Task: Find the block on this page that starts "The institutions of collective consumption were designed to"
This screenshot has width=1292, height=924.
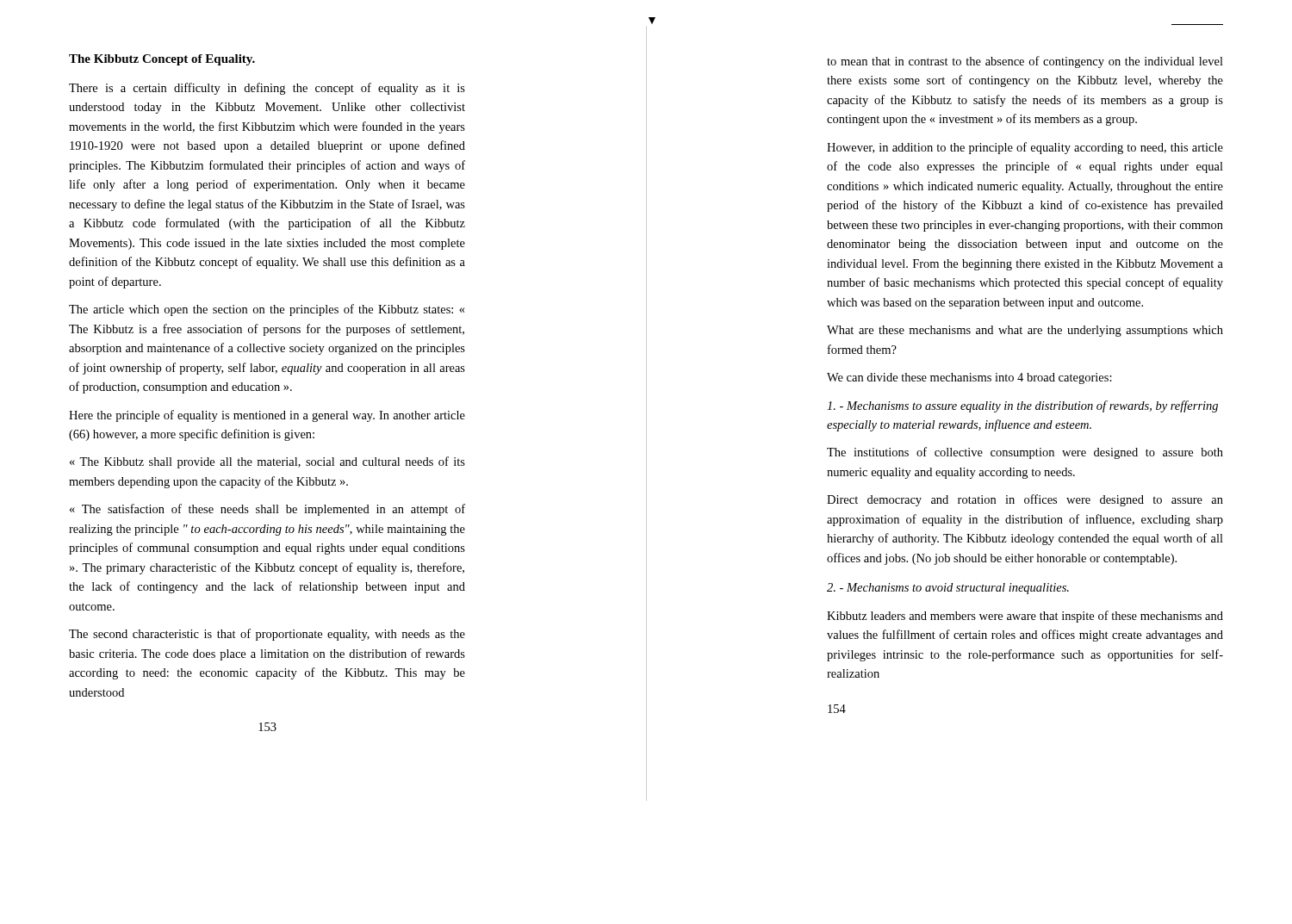Action: click(1025, 462)
